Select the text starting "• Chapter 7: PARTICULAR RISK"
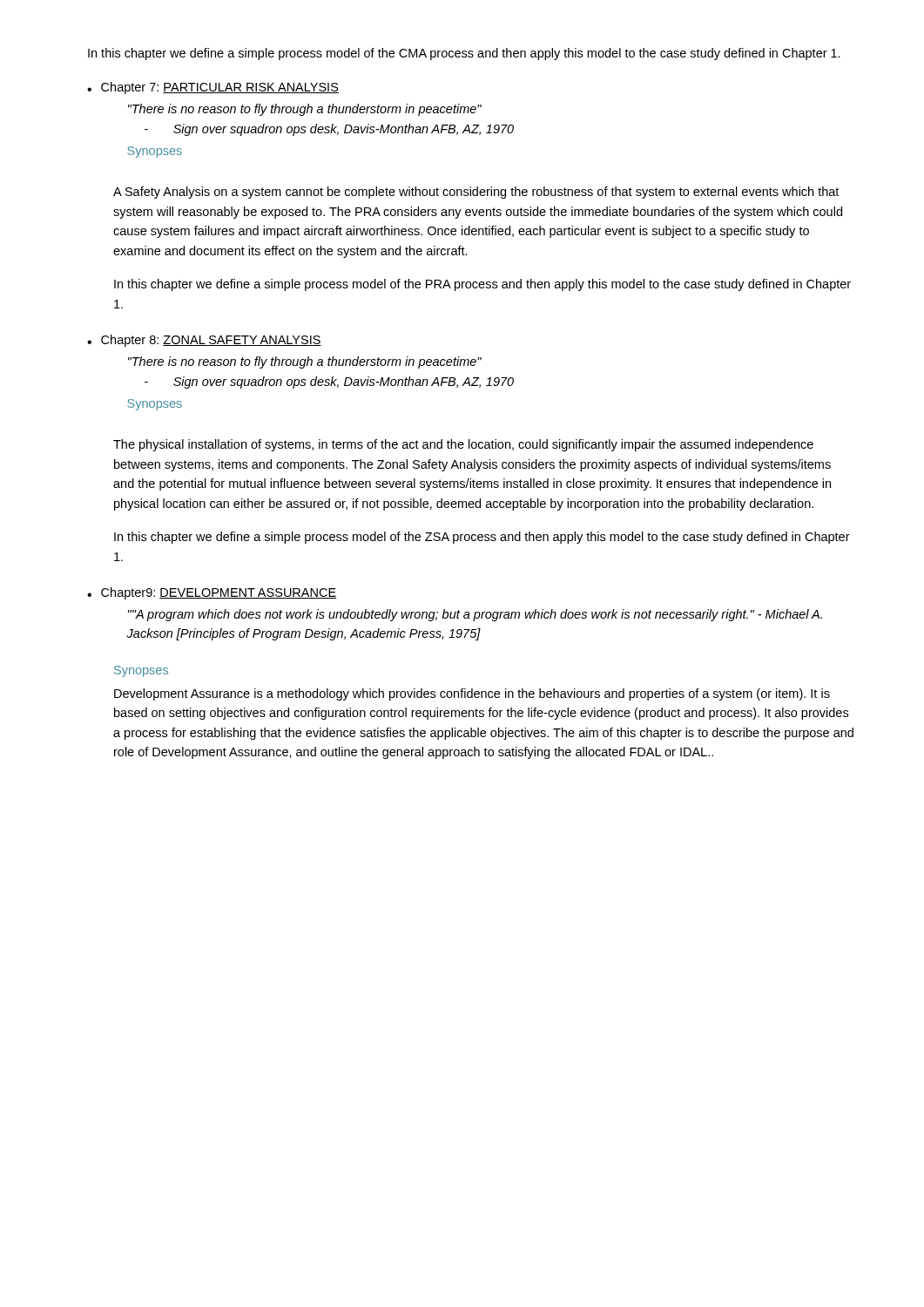 (471, 124)
